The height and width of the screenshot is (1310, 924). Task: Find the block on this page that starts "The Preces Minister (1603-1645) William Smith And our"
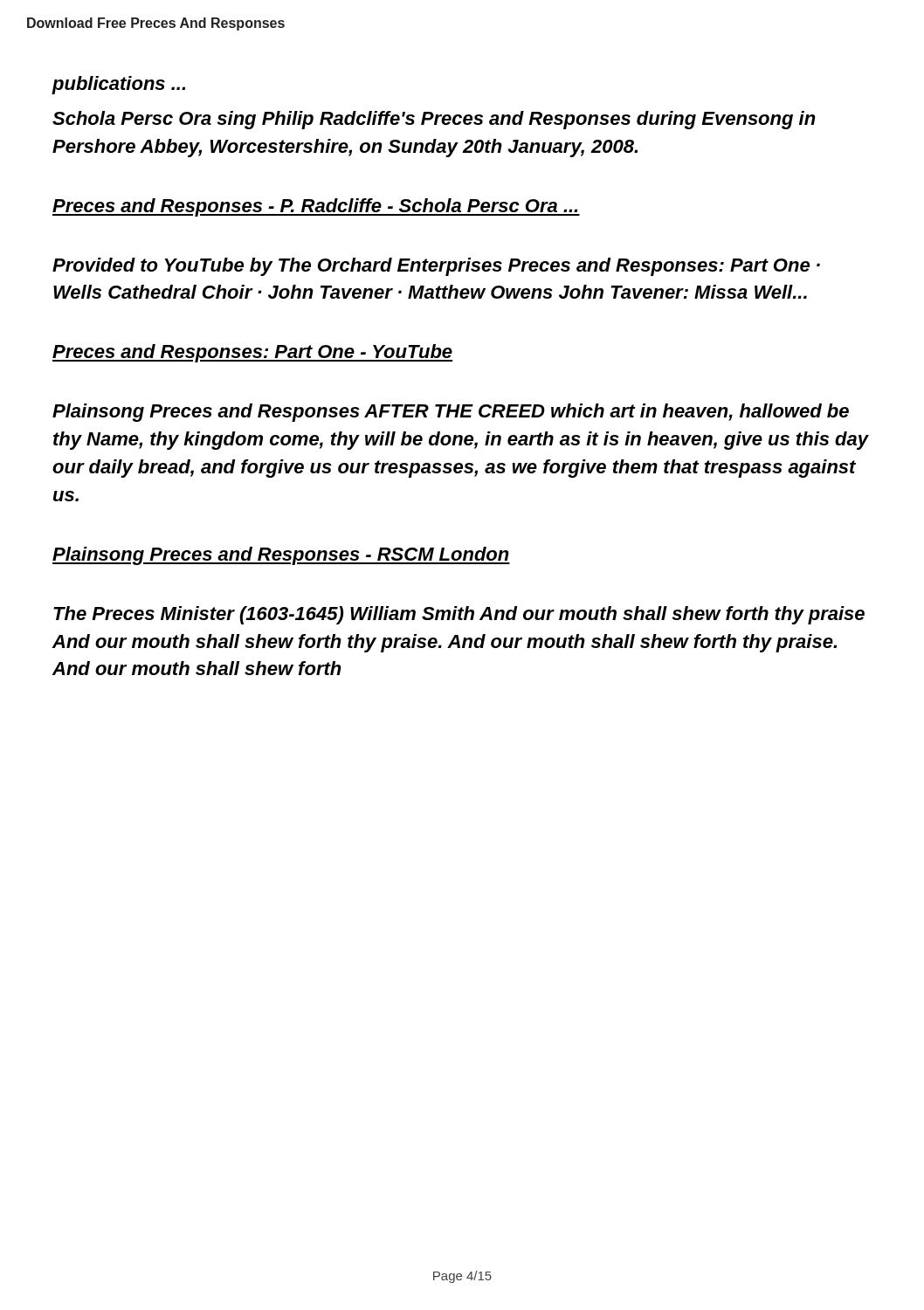click(x=462, y=642)
